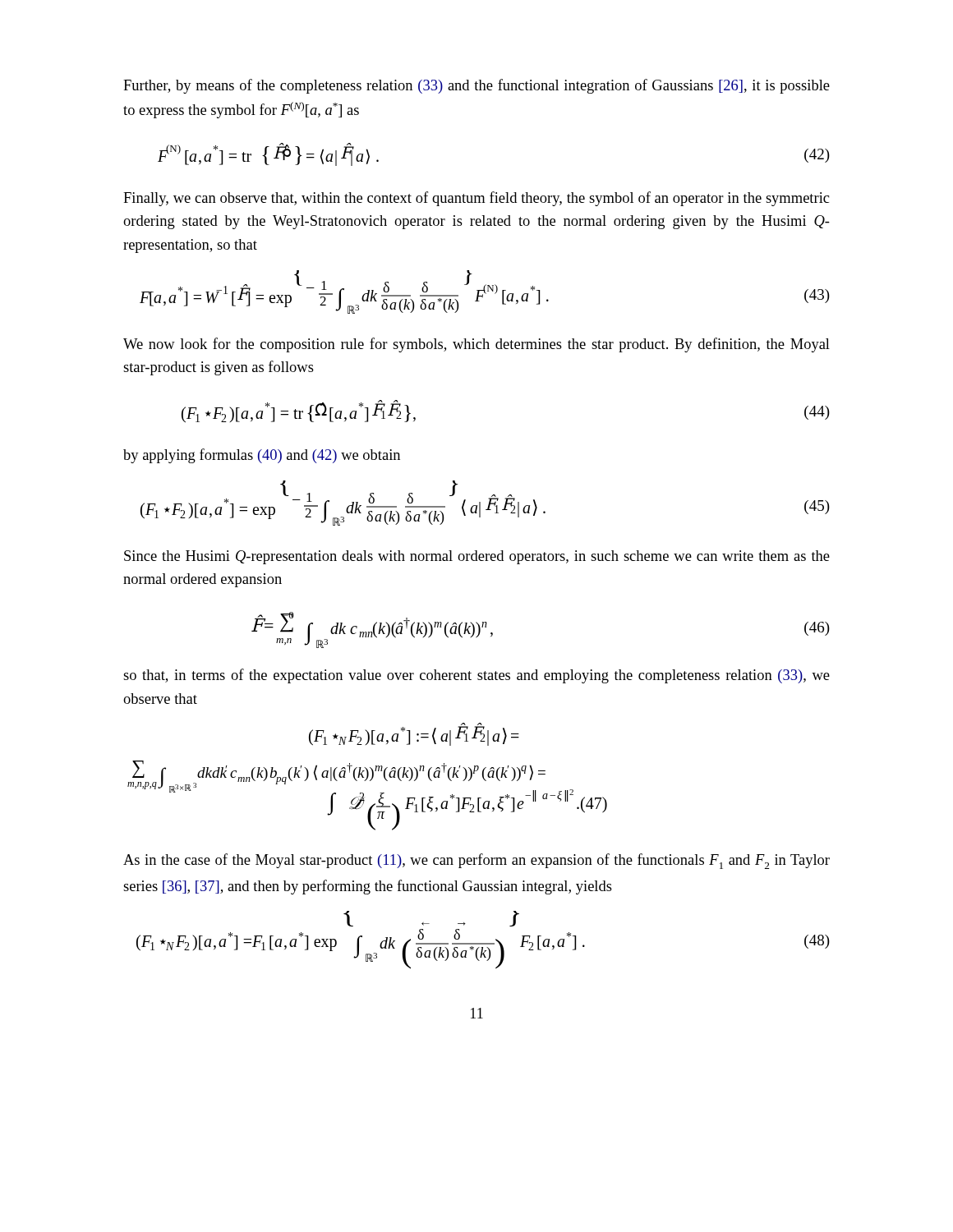The height and width of the screenshot is (1232, 953).
Task: Point to the block starting "We now look for the composition"
Action: tap(476, 355)
